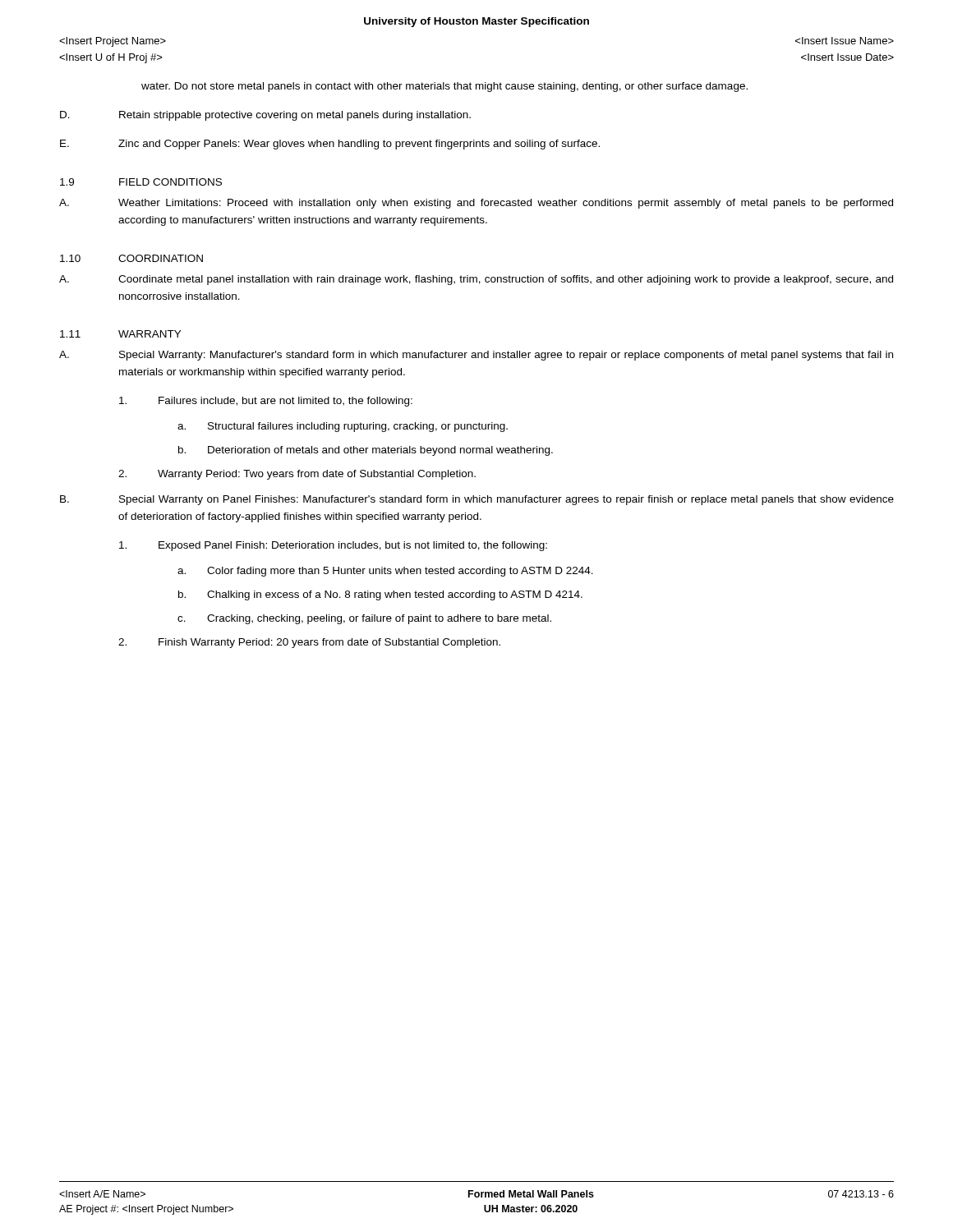Where is the passage that starts "2. Warranty Period: Two years from date of"?

[297, 475]
